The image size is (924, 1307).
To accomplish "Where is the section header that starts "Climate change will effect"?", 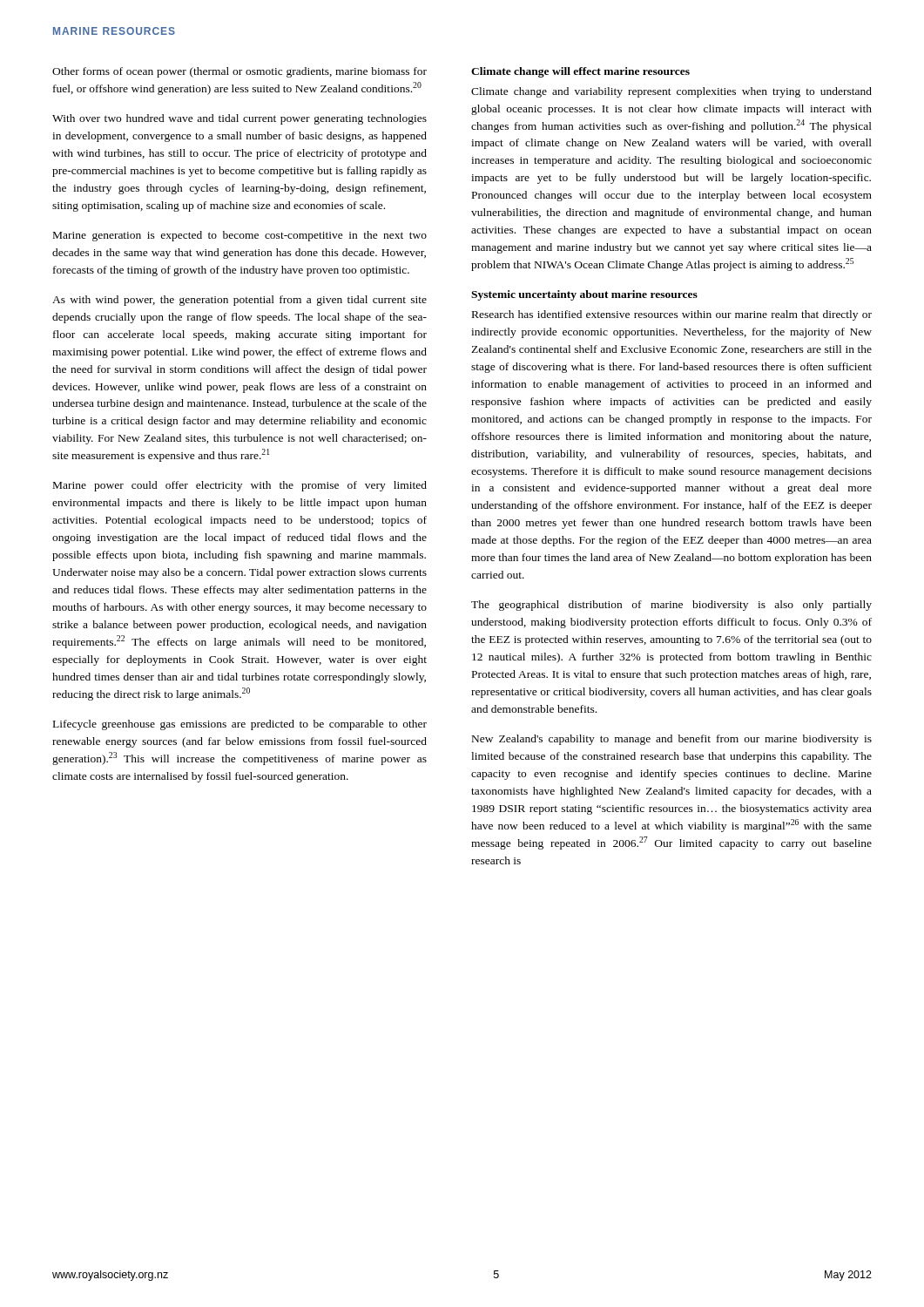I will point(580,71).
